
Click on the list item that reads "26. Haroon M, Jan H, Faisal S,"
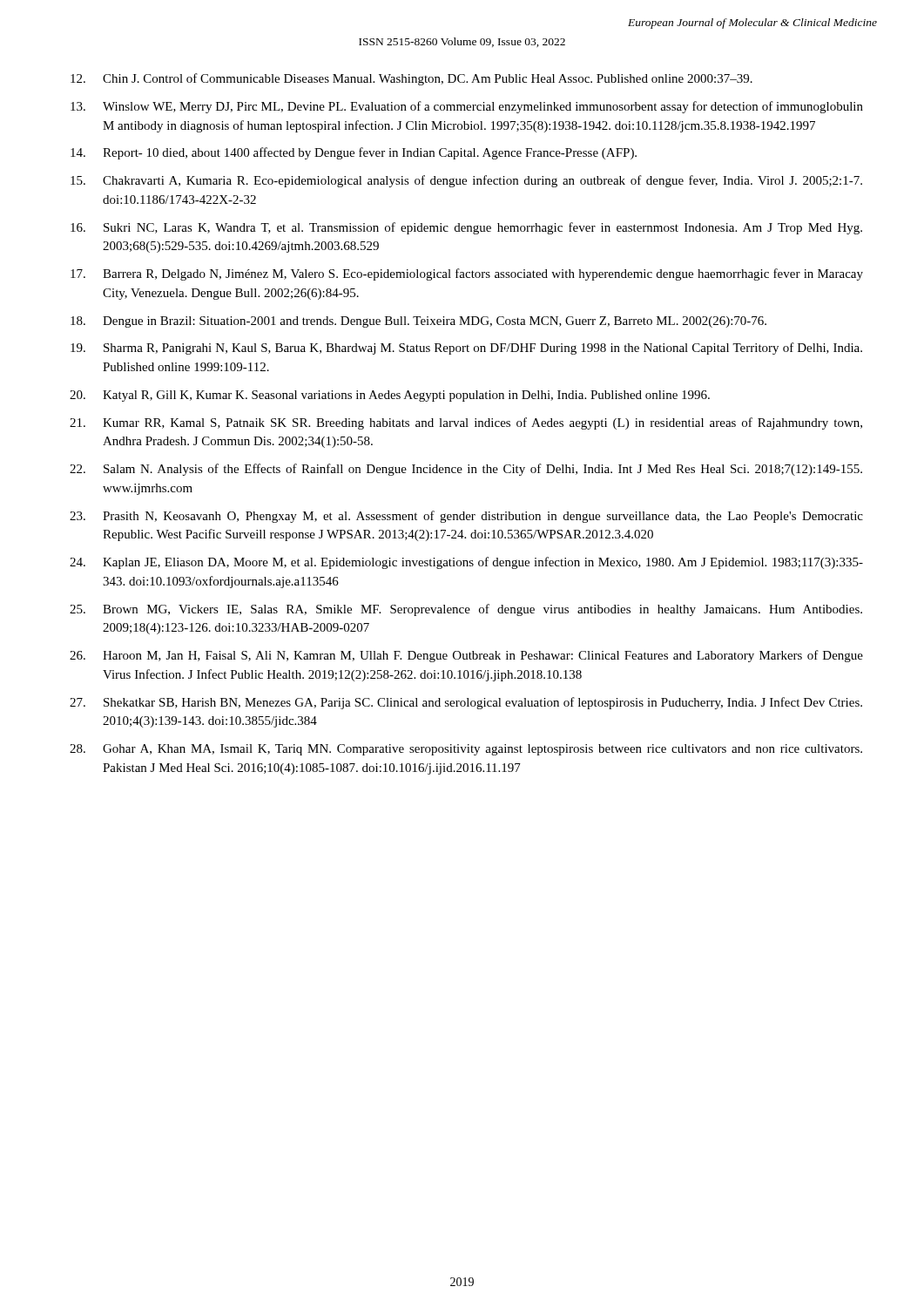point(466,666)
